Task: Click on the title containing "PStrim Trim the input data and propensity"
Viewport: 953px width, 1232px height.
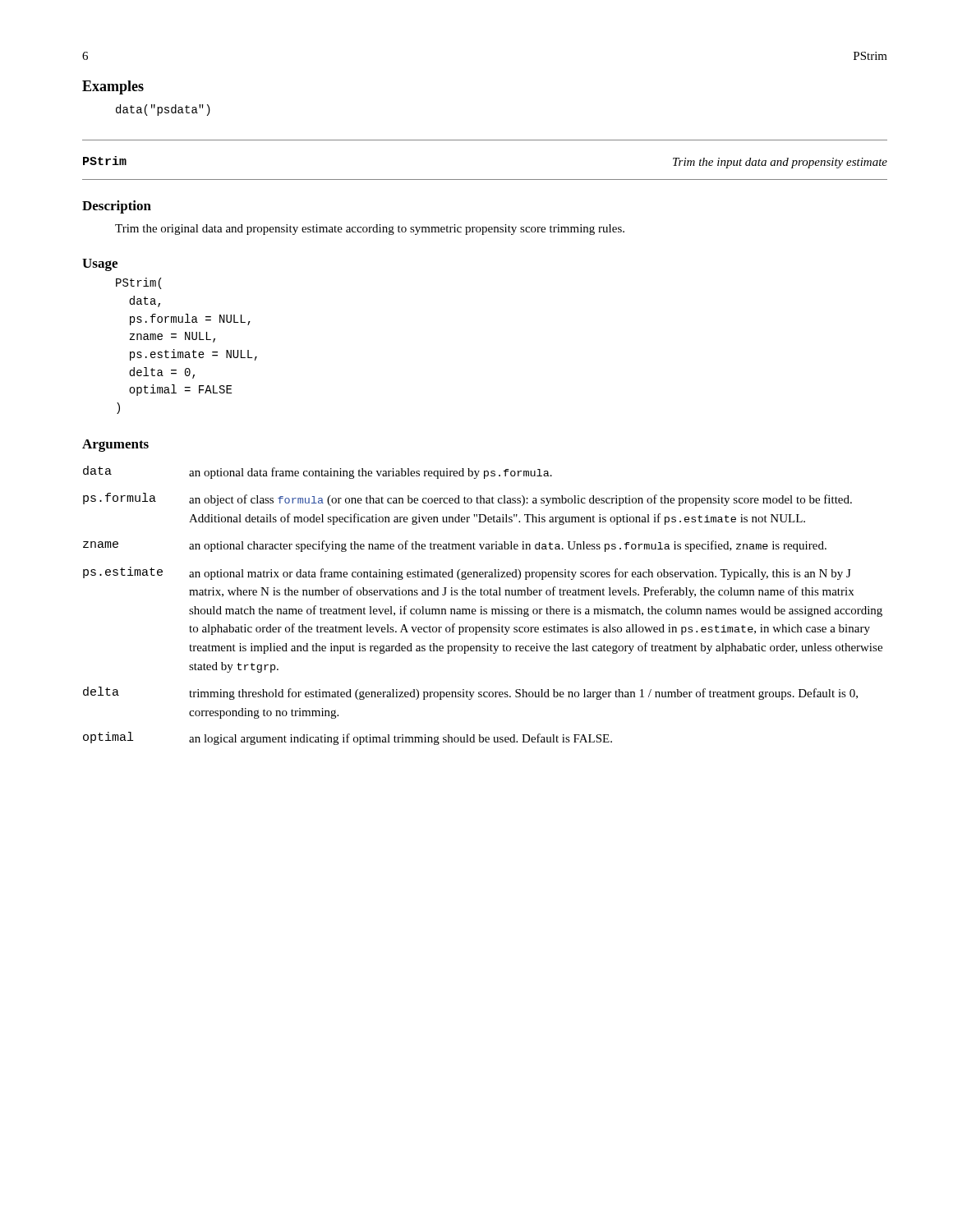Action: [107, 162]
